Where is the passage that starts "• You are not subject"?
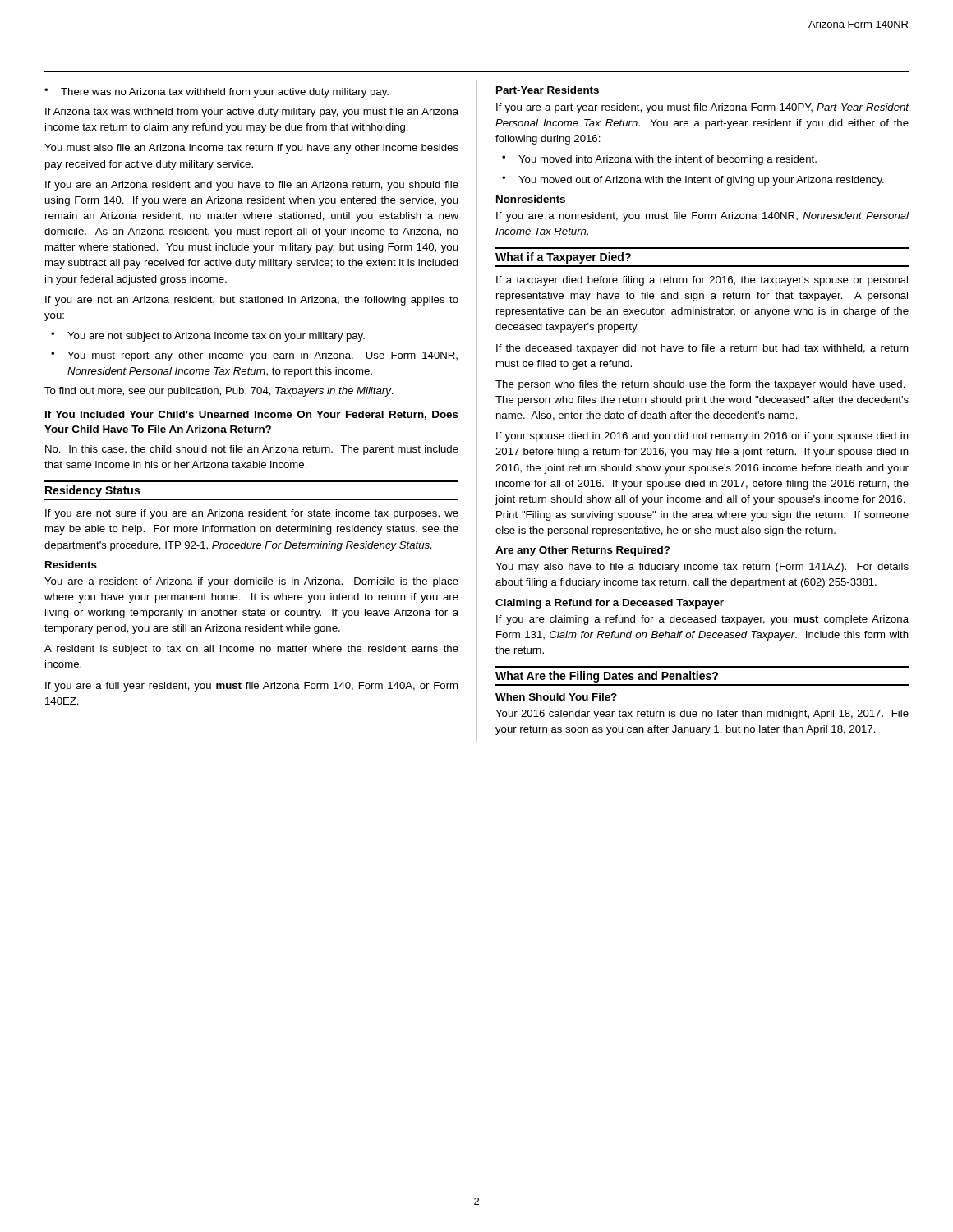Screen dimensions: 1232x953 coord(208,336)
